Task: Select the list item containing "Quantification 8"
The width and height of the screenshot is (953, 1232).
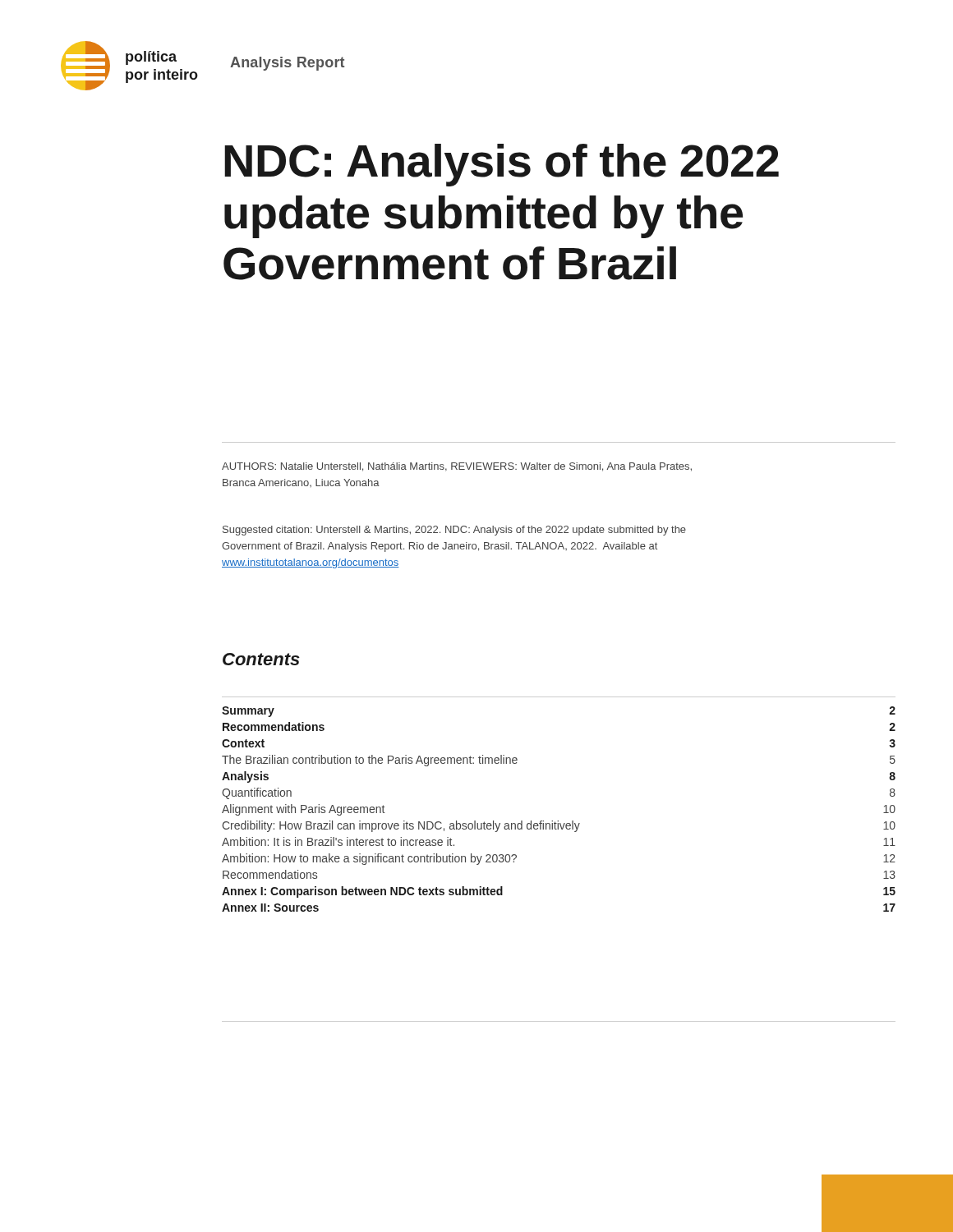Action: [257, 793]
